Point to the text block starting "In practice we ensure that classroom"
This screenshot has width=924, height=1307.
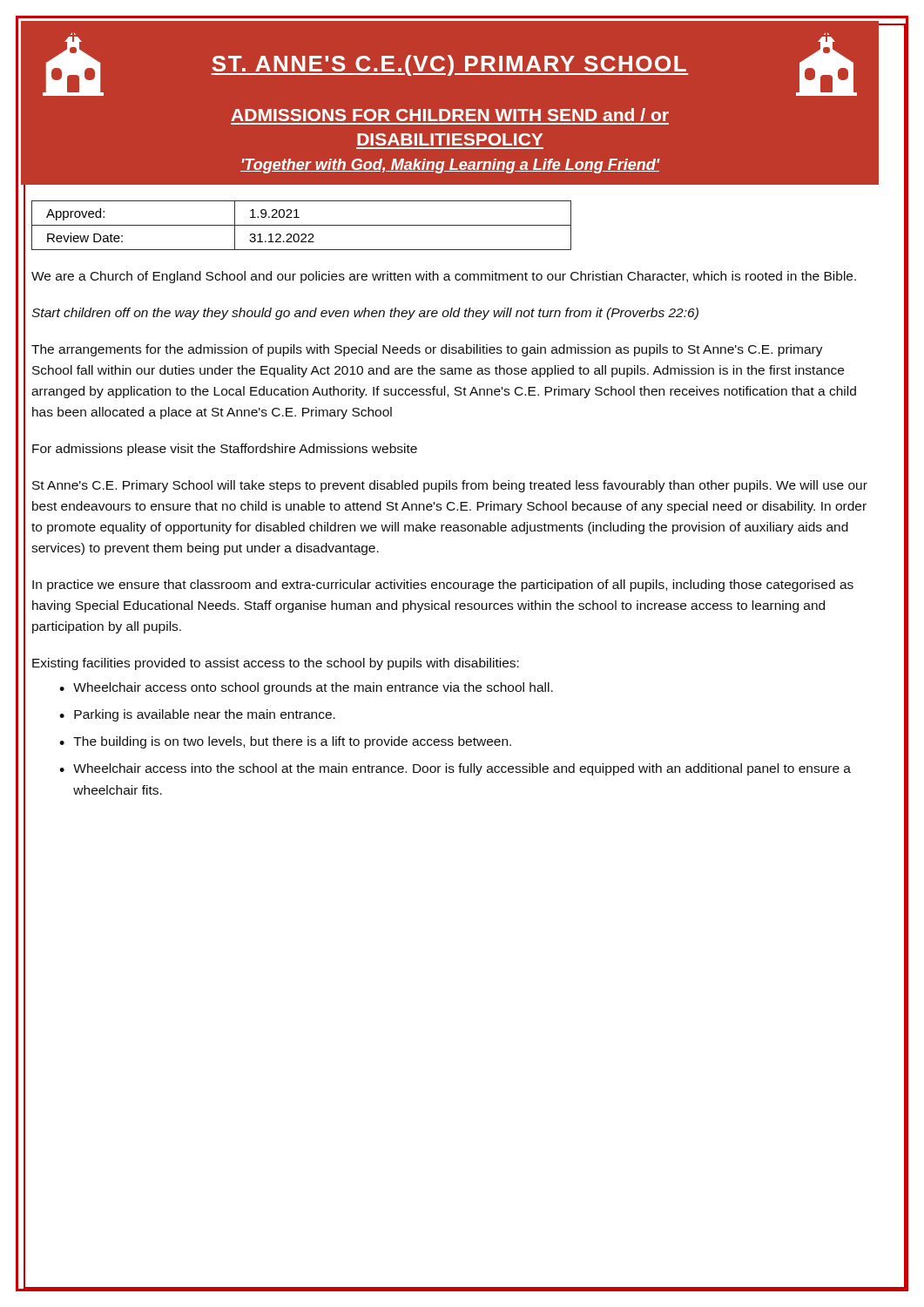coord(443,605)
